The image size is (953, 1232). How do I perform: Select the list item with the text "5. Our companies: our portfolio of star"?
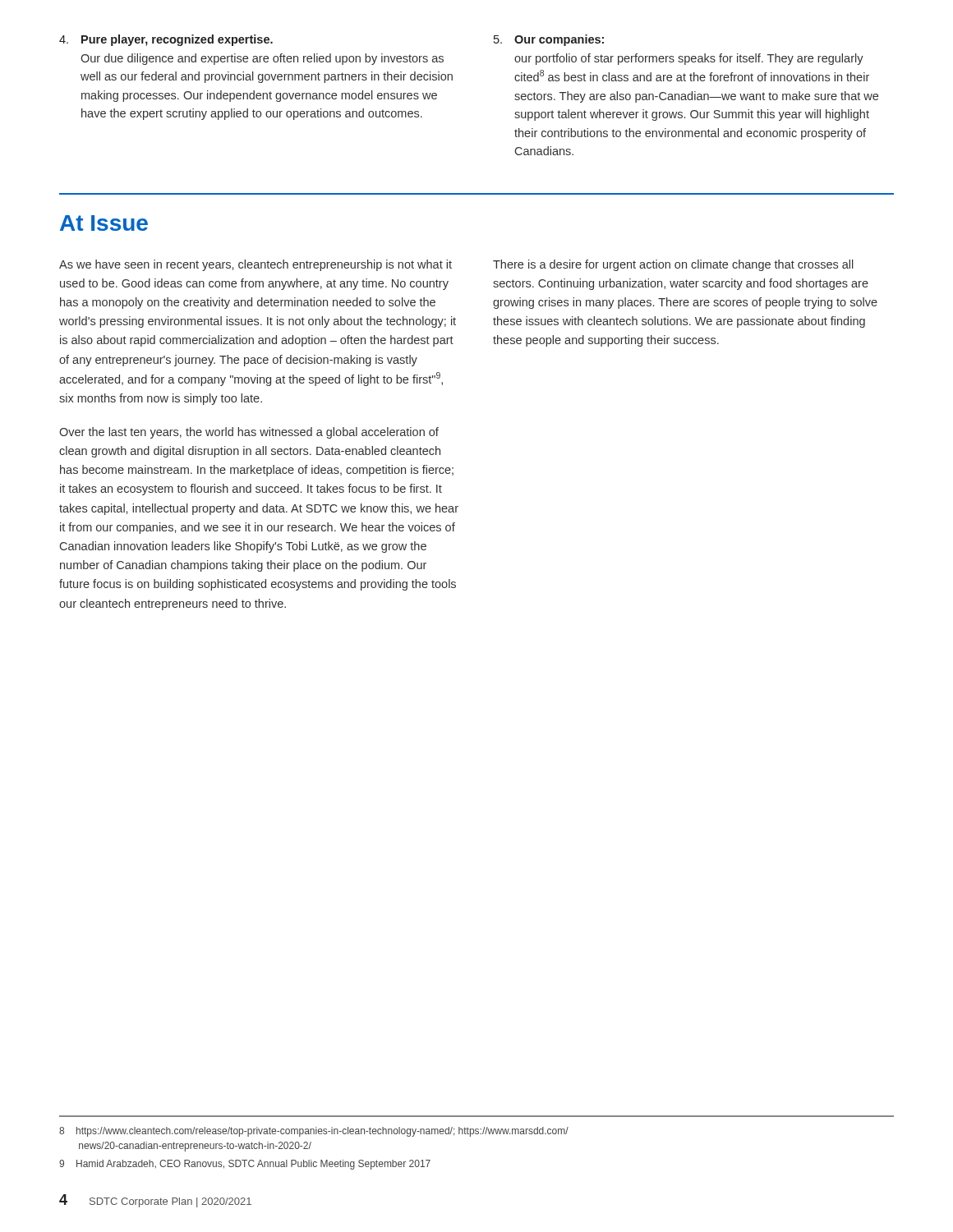693,97
